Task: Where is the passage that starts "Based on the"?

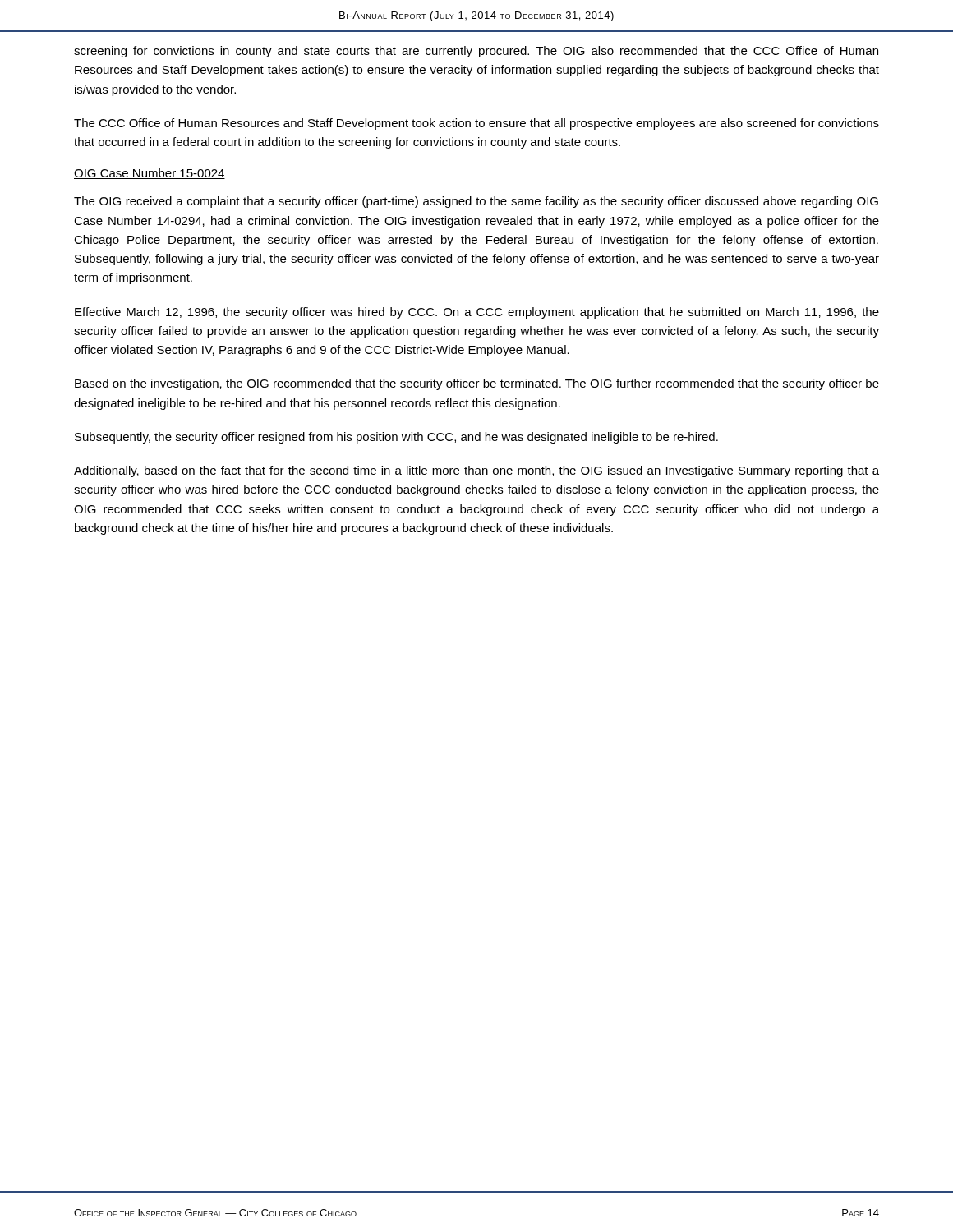Action: tap(476, 393)
